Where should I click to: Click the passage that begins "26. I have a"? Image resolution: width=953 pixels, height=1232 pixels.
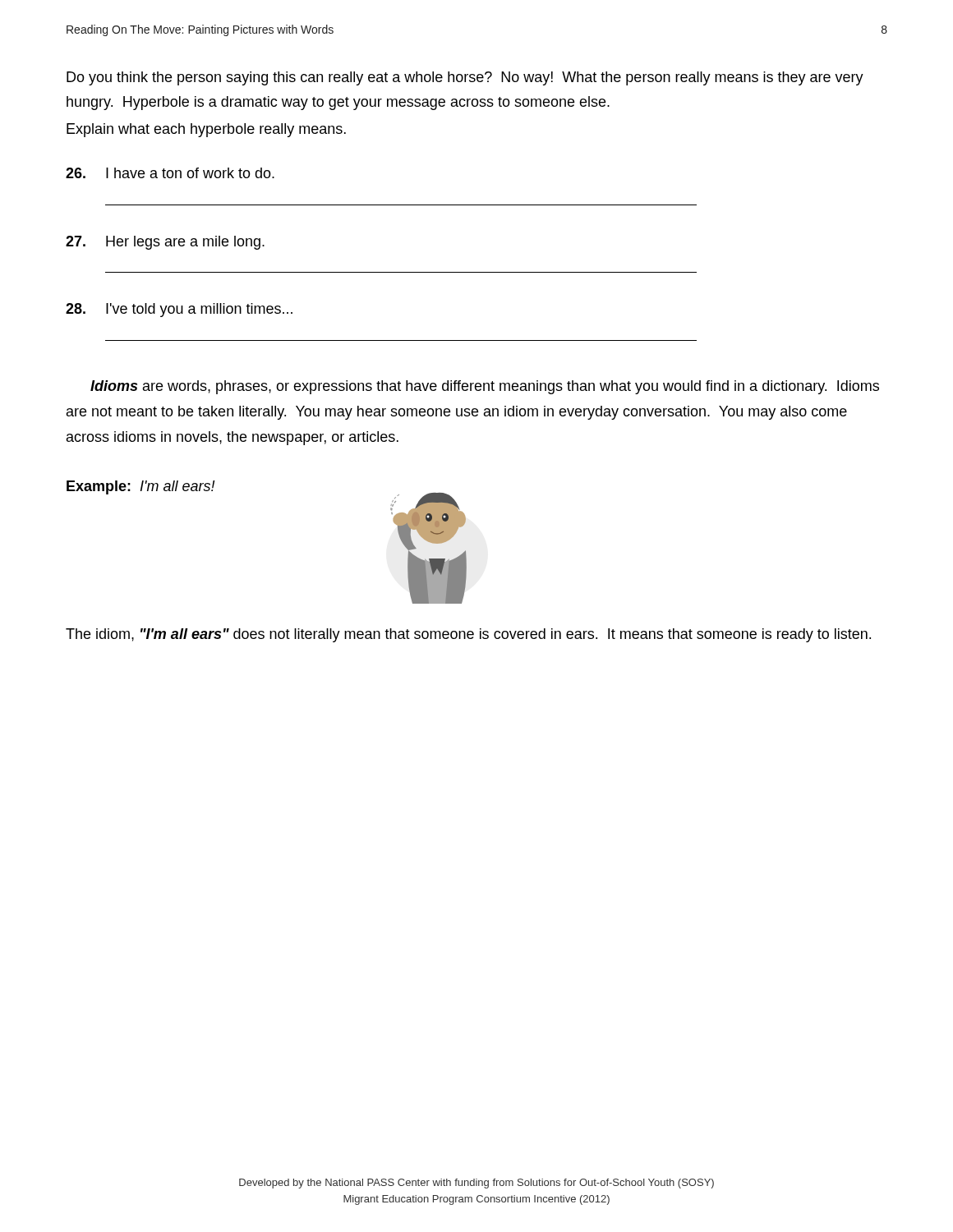[170, 173]
